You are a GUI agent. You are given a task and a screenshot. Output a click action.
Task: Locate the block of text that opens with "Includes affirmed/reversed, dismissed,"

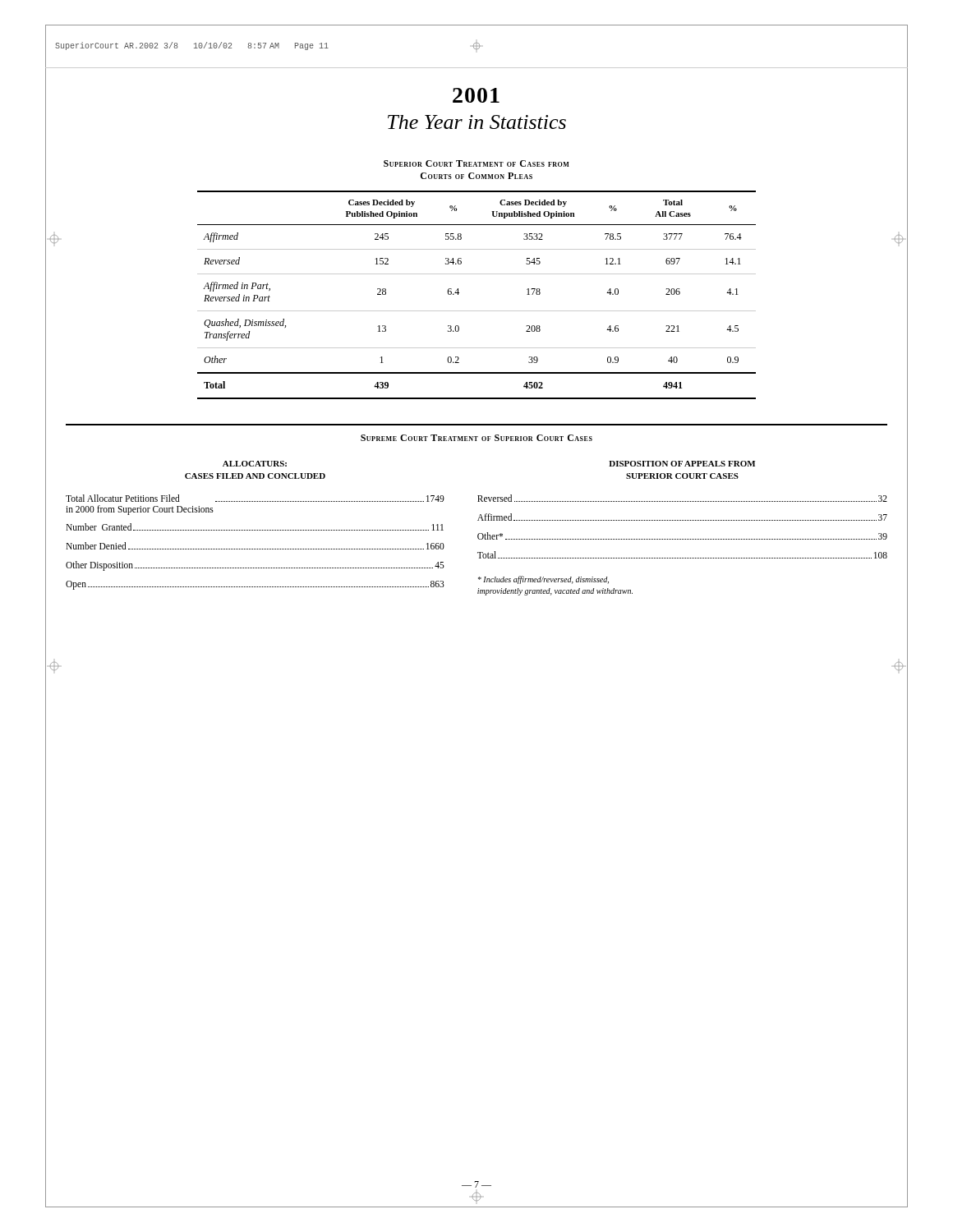[555, 586]
